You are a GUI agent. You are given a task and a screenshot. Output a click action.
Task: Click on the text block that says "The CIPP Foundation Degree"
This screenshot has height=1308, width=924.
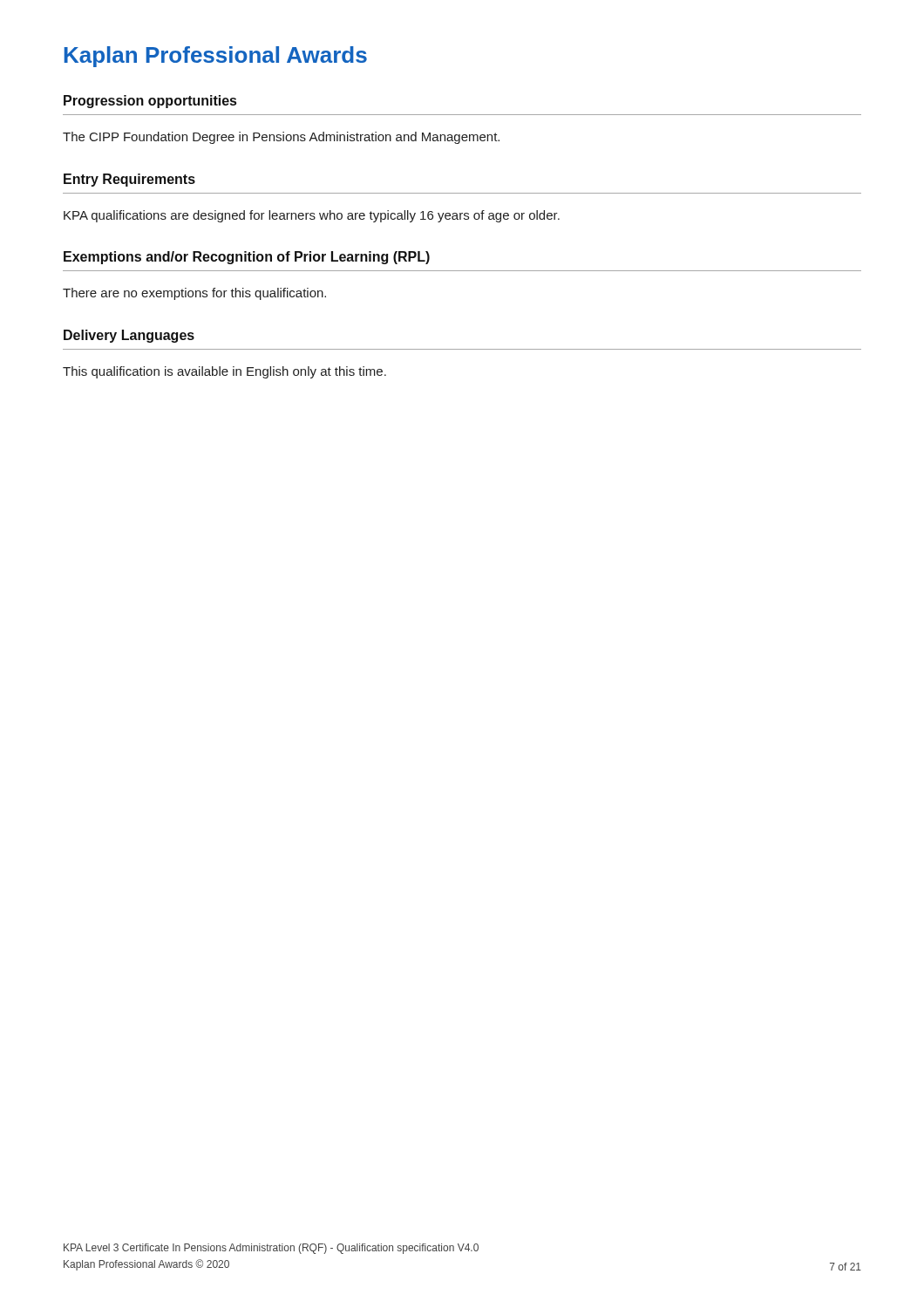coord(462,137)
